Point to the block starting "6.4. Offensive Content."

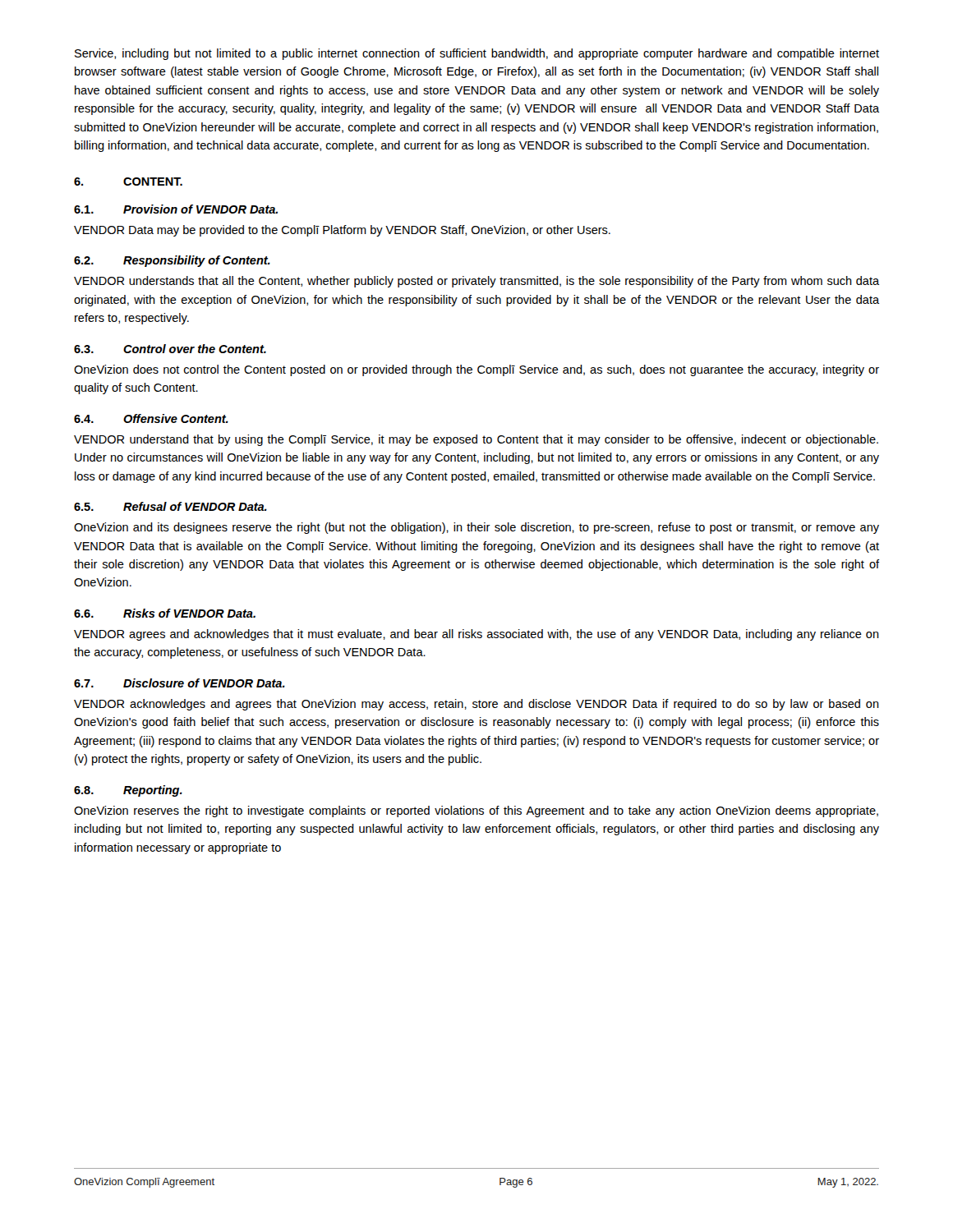[x=151, y=419]
